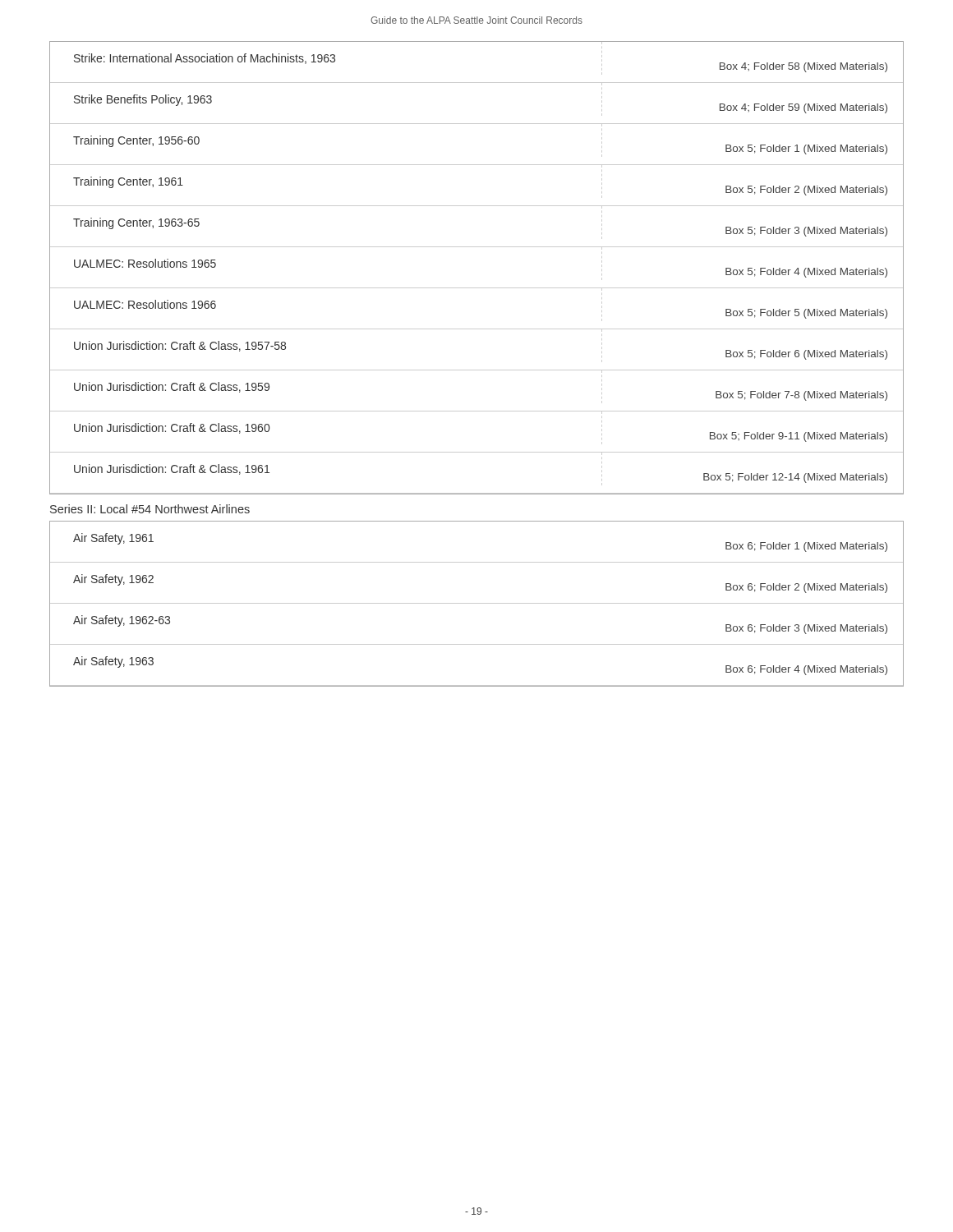
Task: Locate the passage starting "Training Center, 1956-60 Box 5;"
Action: pyautogui.click(x=134, y=144)
